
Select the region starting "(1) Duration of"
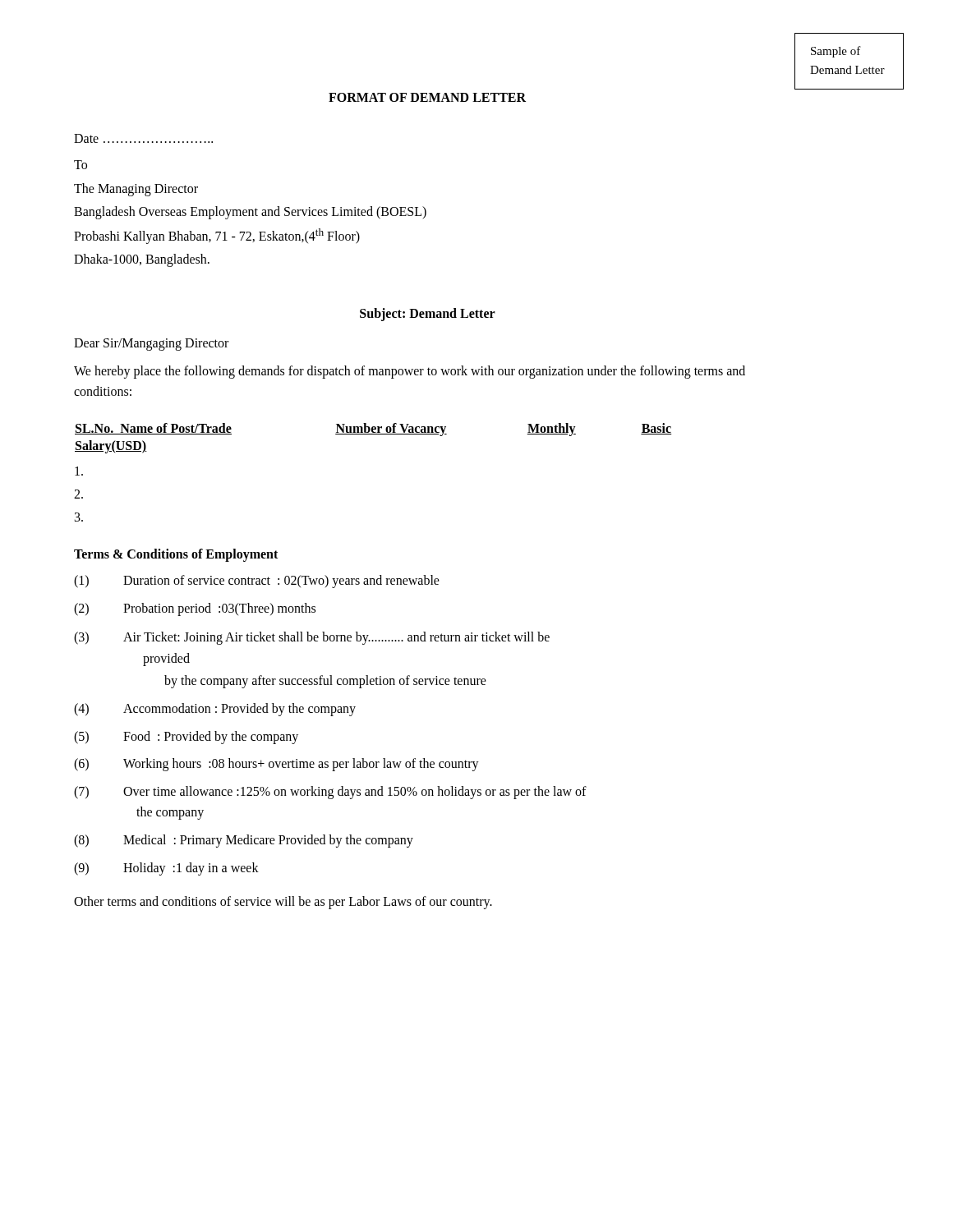pos(427,581)
